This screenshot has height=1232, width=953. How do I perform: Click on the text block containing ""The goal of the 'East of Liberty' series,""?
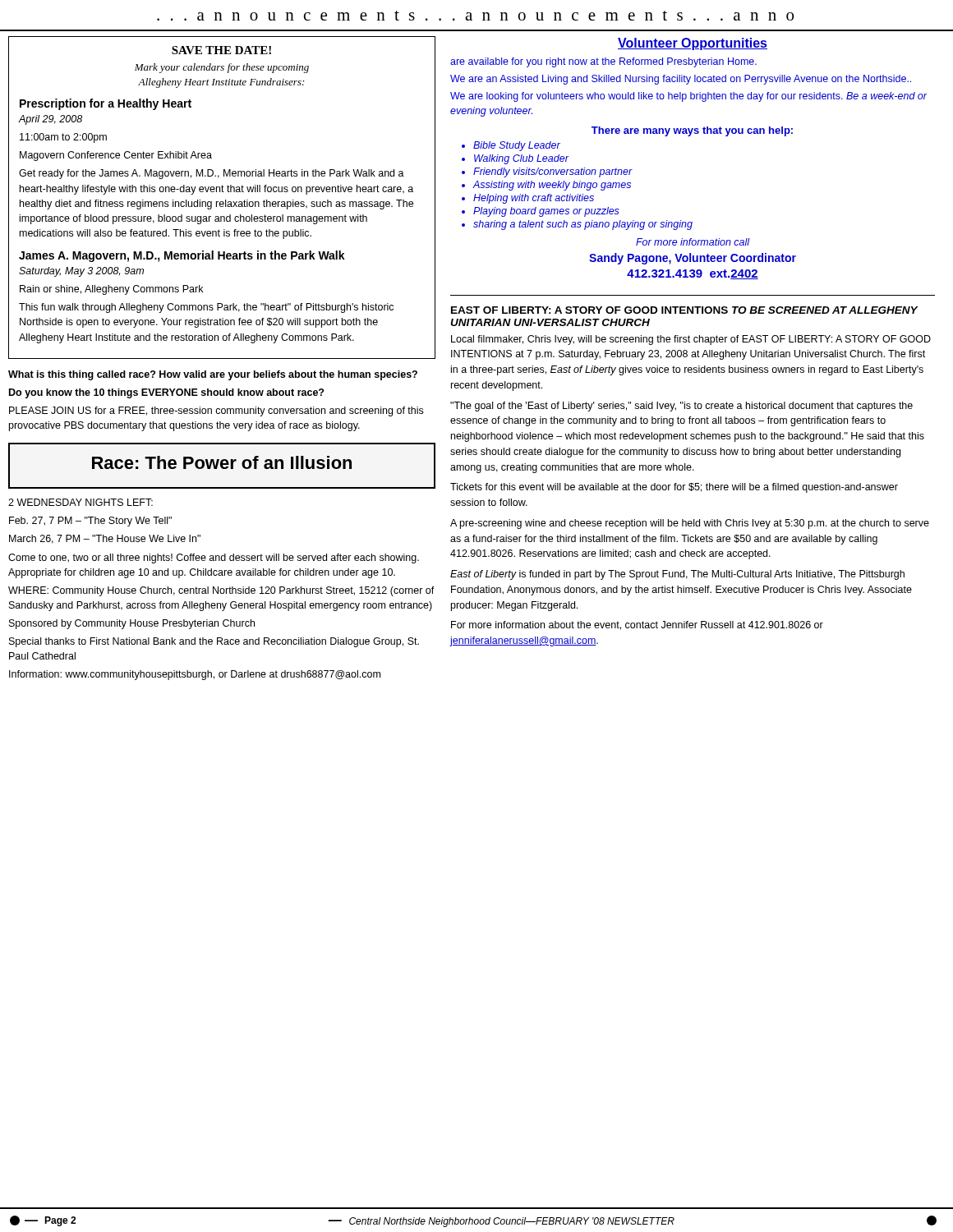pos(687,436)
